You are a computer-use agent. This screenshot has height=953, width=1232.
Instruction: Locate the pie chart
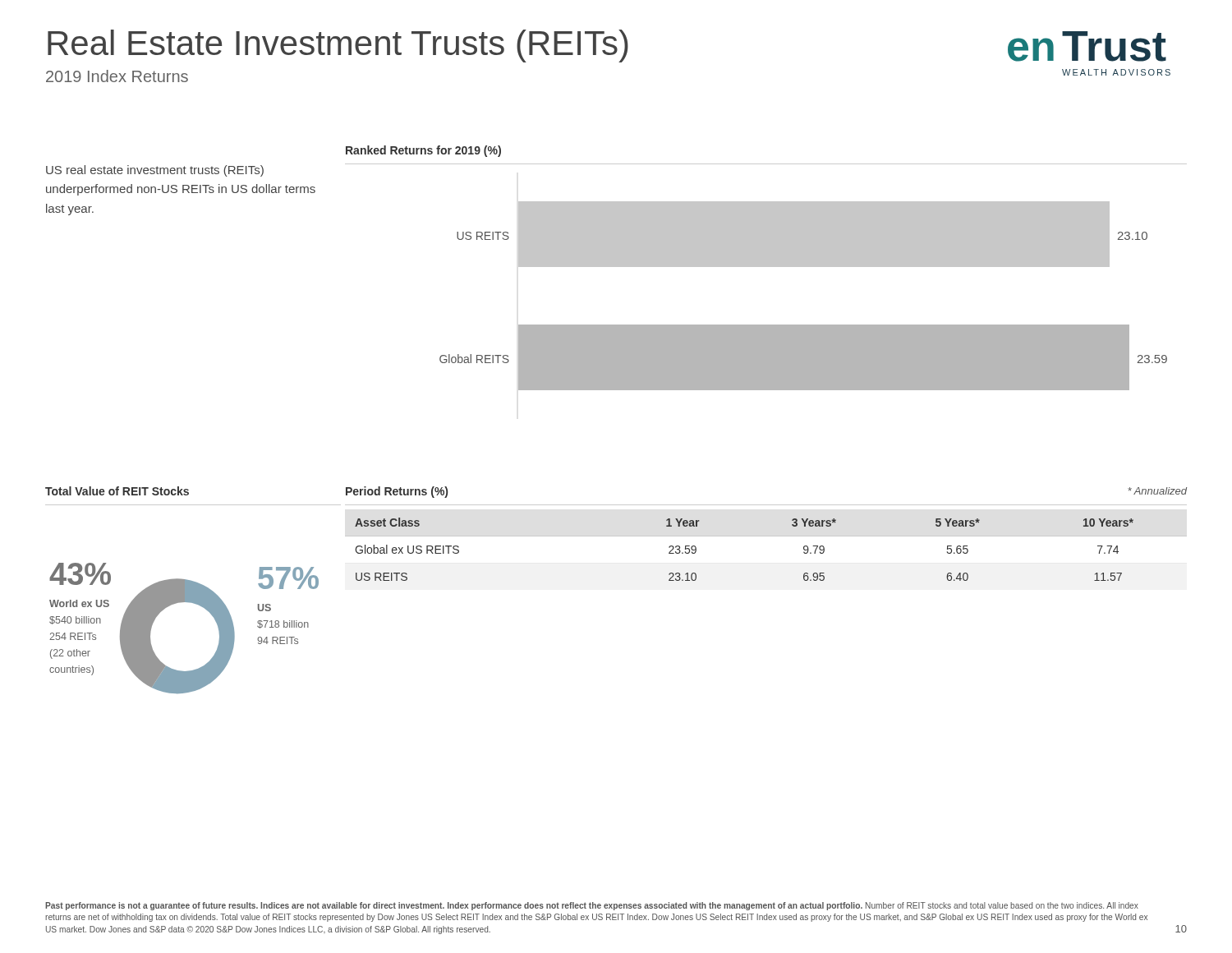197,641
